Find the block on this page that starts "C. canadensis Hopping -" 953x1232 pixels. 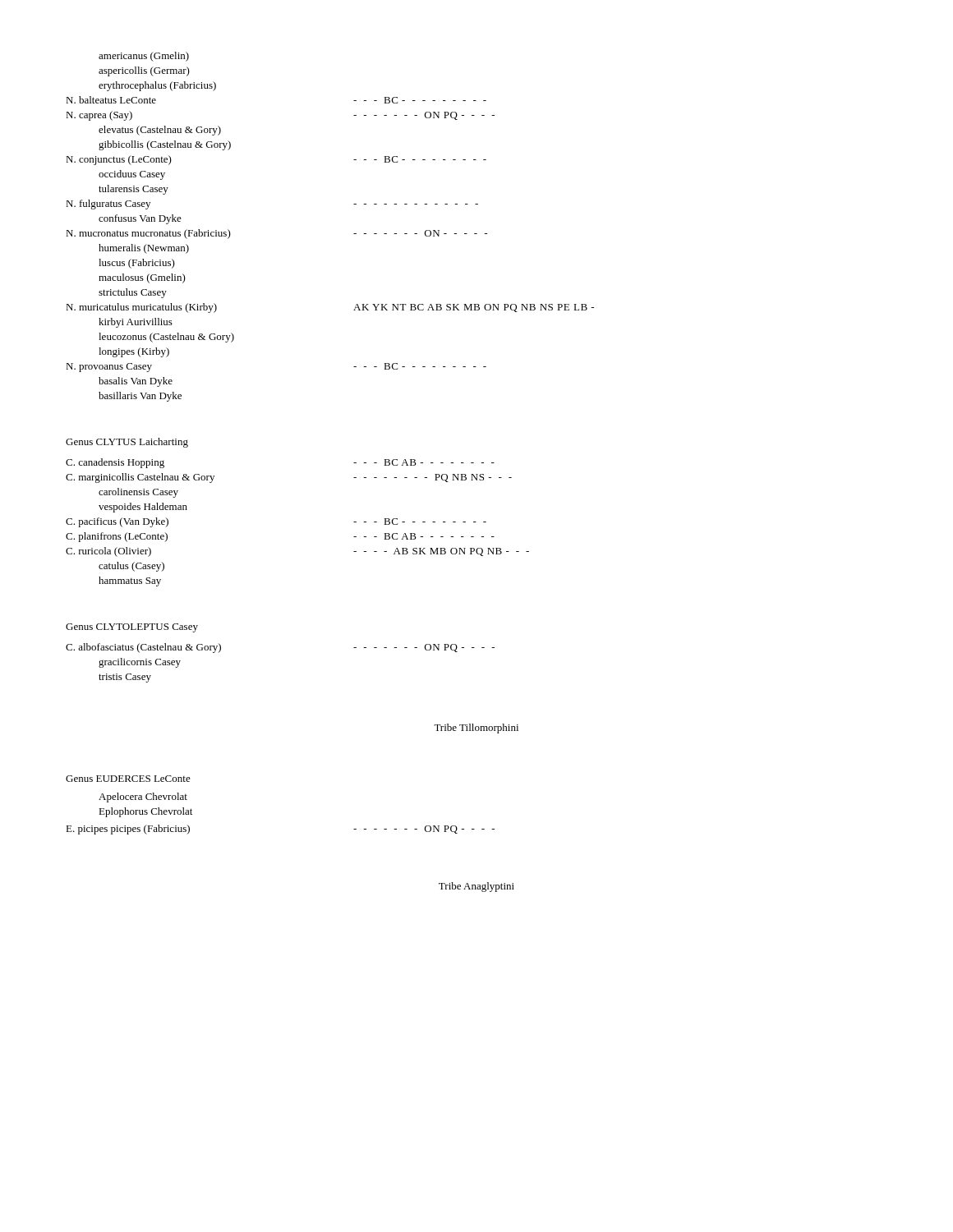click(x=116, y=464)
